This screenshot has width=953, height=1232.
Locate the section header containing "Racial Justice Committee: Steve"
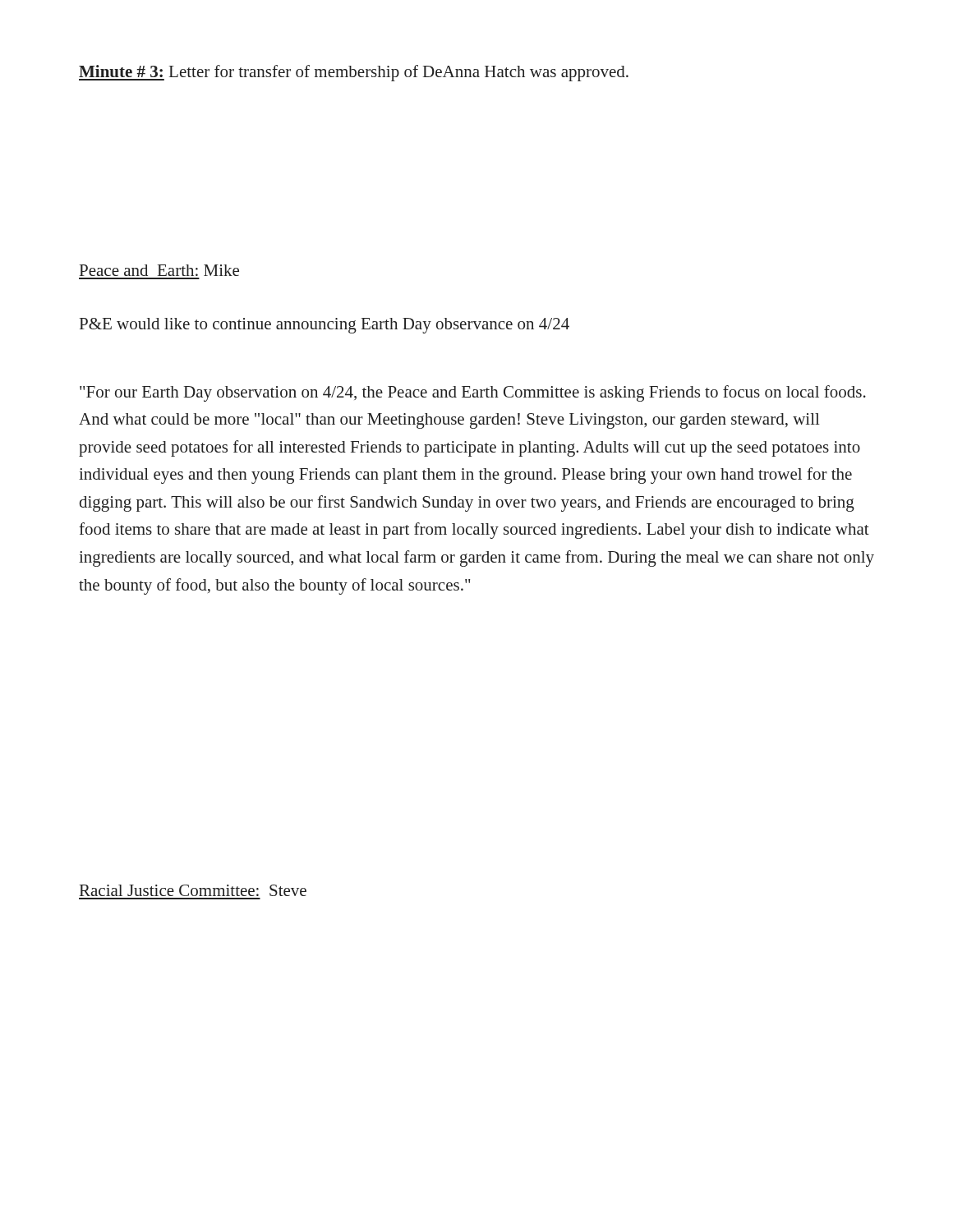pos(193,890)
